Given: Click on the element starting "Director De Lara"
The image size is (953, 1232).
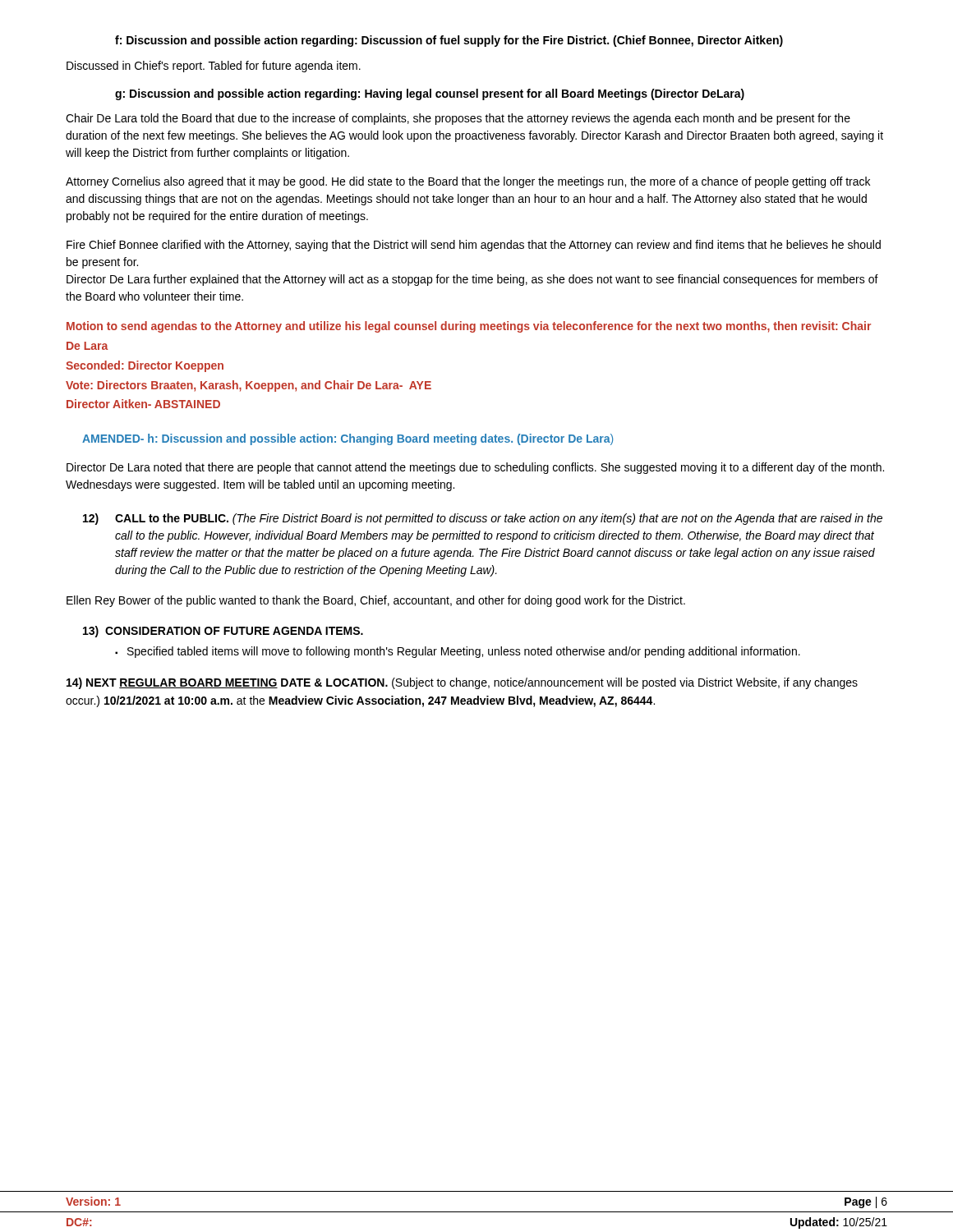Looking at the screenshot, I should 475,476.
